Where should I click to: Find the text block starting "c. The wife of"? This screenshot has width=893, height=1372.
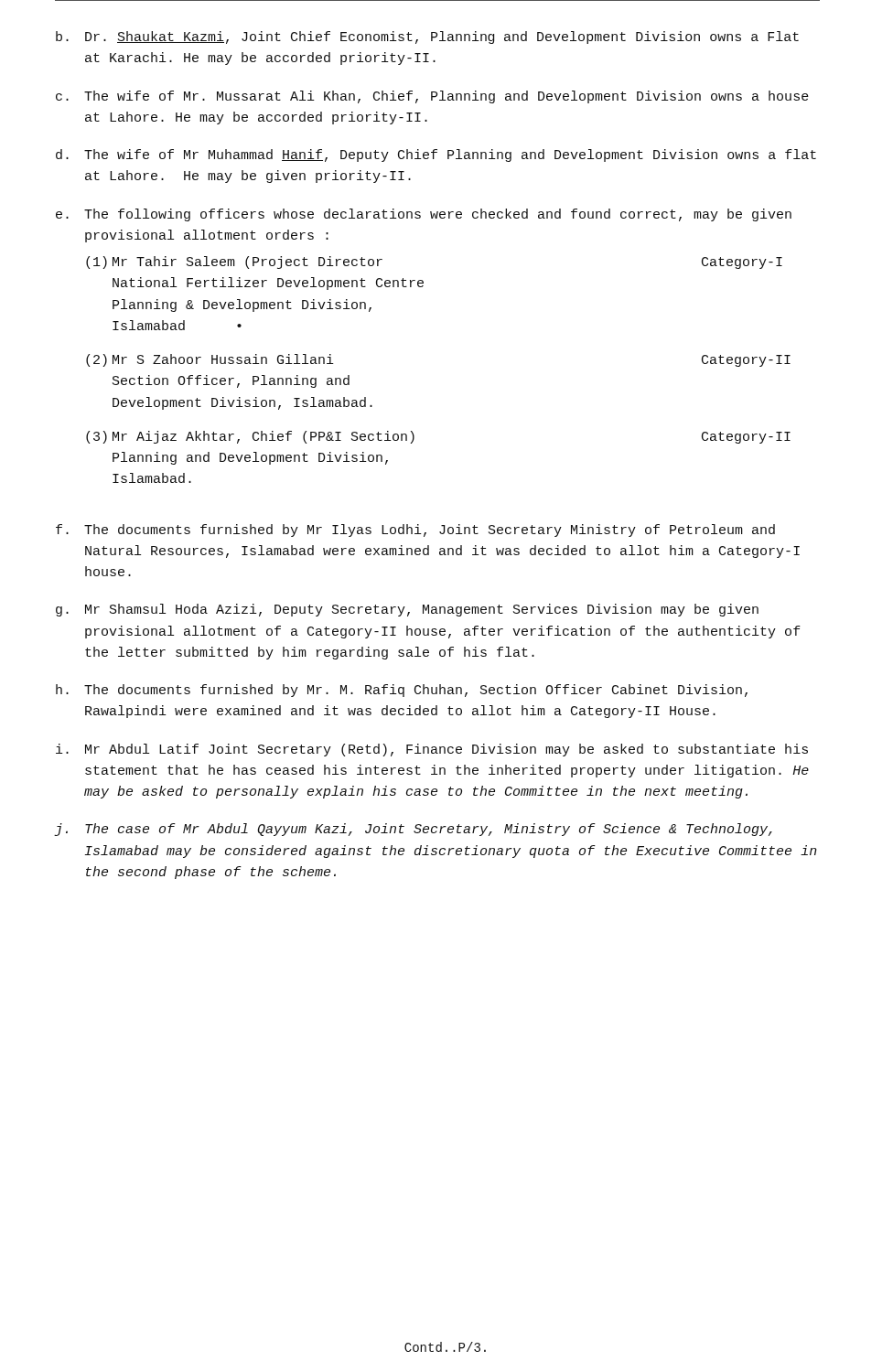point(437,108)
